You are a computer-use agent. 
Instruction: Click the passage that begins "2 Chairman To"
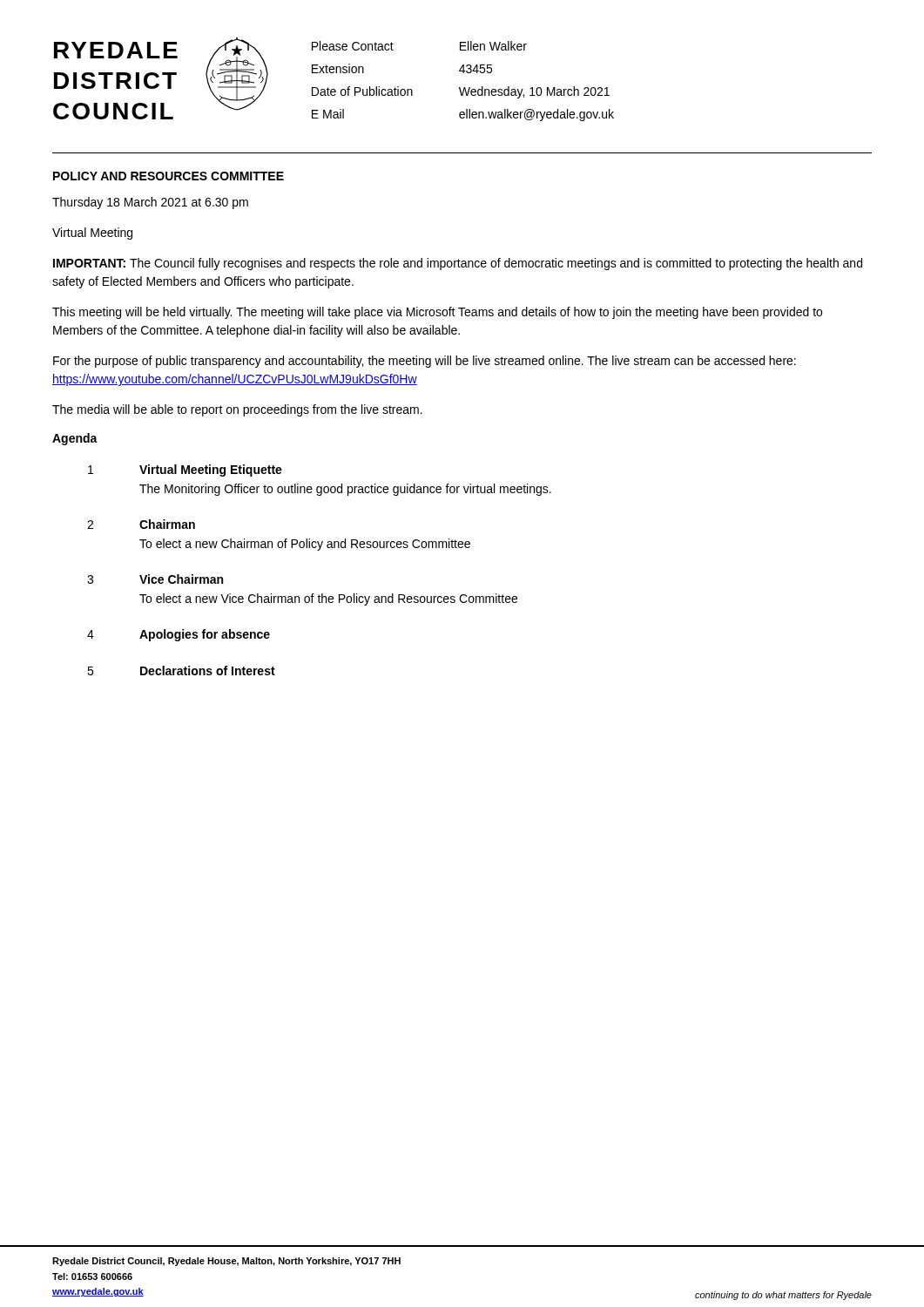[x=462, y=535]
